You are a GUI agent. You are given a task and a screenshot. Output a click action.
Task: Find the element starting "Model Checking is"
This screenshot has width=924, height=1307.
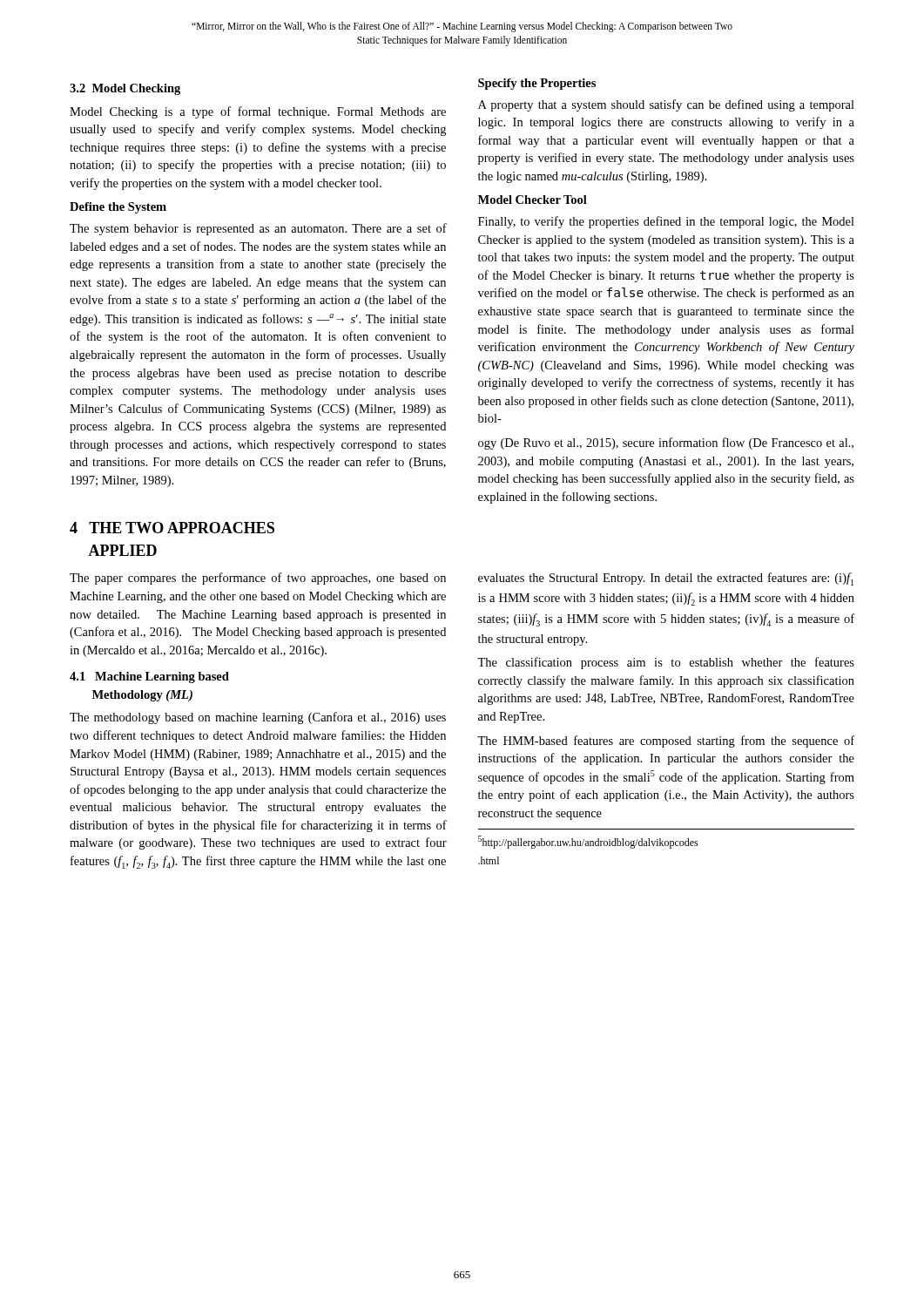click(x=258, y=147)
